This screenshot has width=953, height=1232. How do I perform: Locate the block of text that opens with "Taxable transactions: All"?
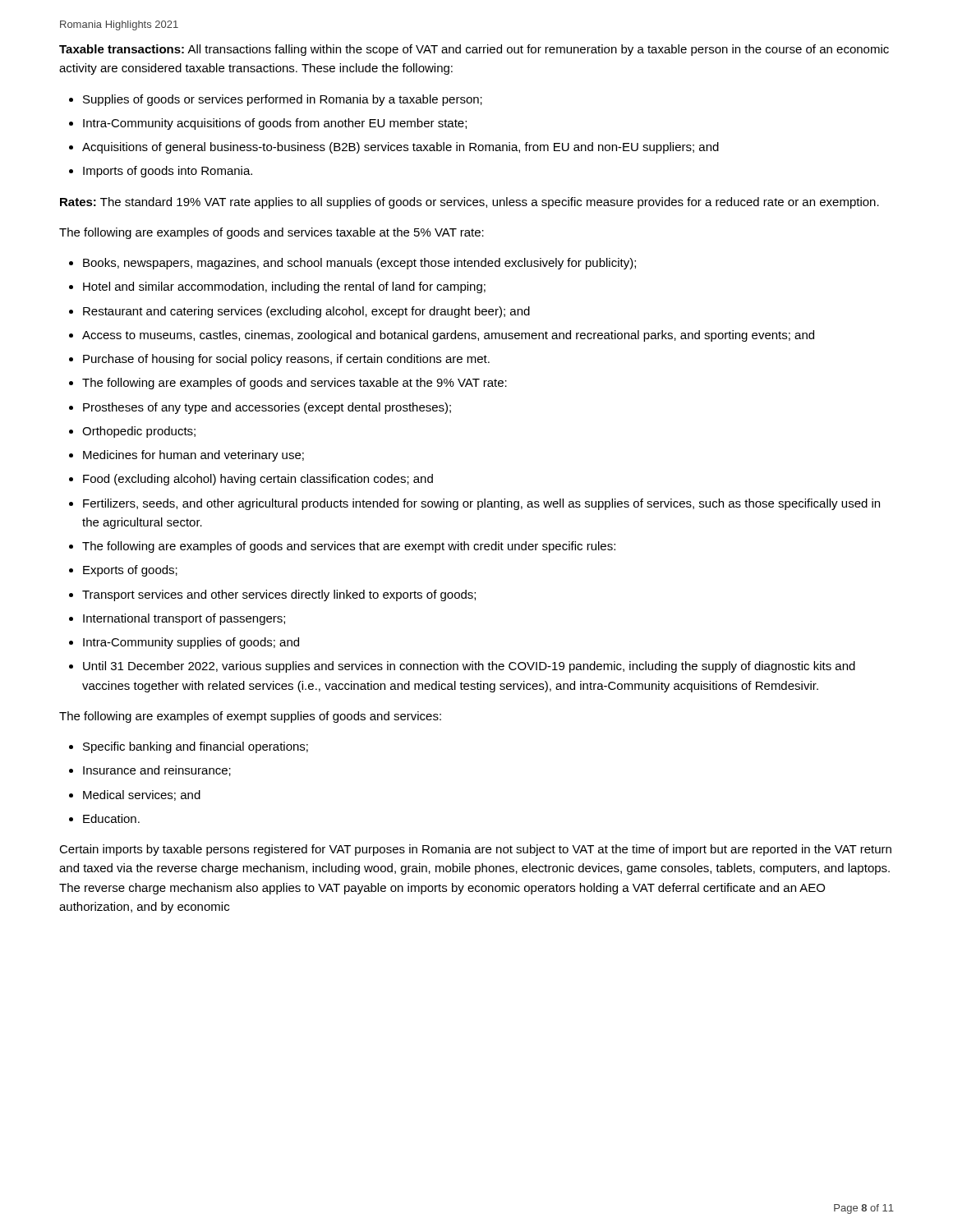point(476,59)
